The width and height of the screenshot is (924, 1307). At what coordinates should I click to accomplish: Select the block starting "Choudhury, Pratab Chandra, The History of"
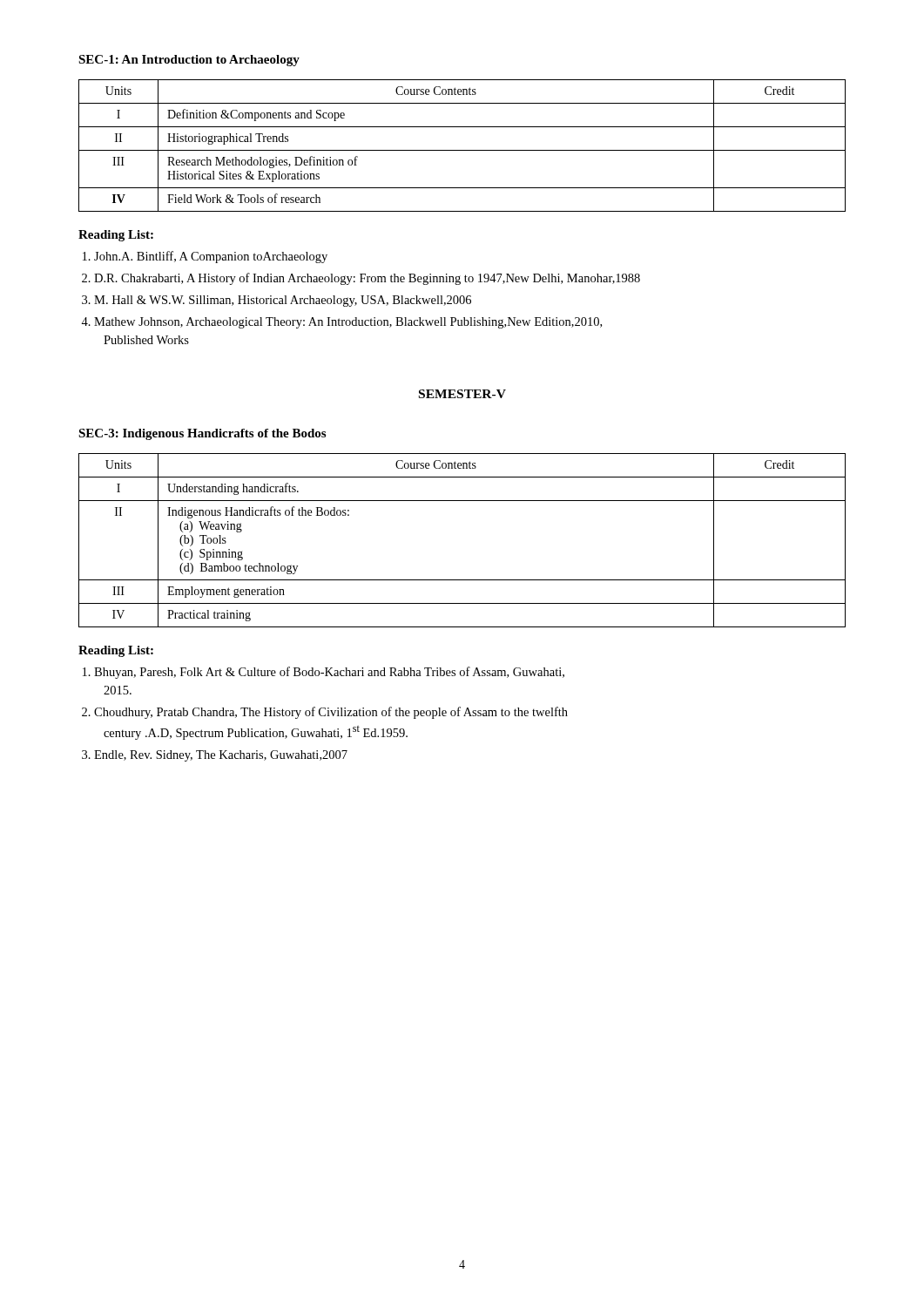(331, 722)
